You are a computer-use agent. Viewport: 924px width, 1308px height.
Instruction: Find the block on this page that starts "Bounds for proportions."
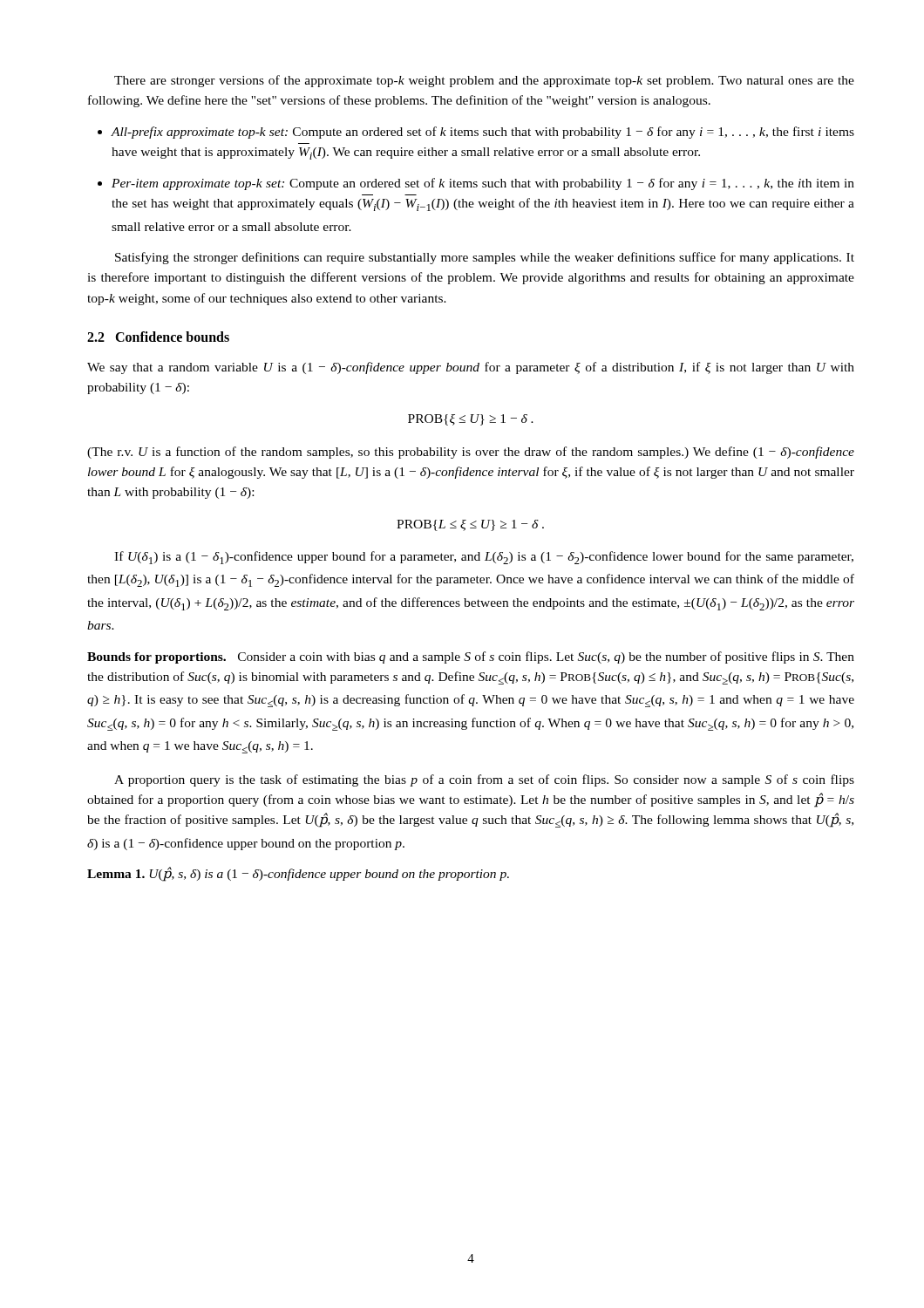coord(471,702)
